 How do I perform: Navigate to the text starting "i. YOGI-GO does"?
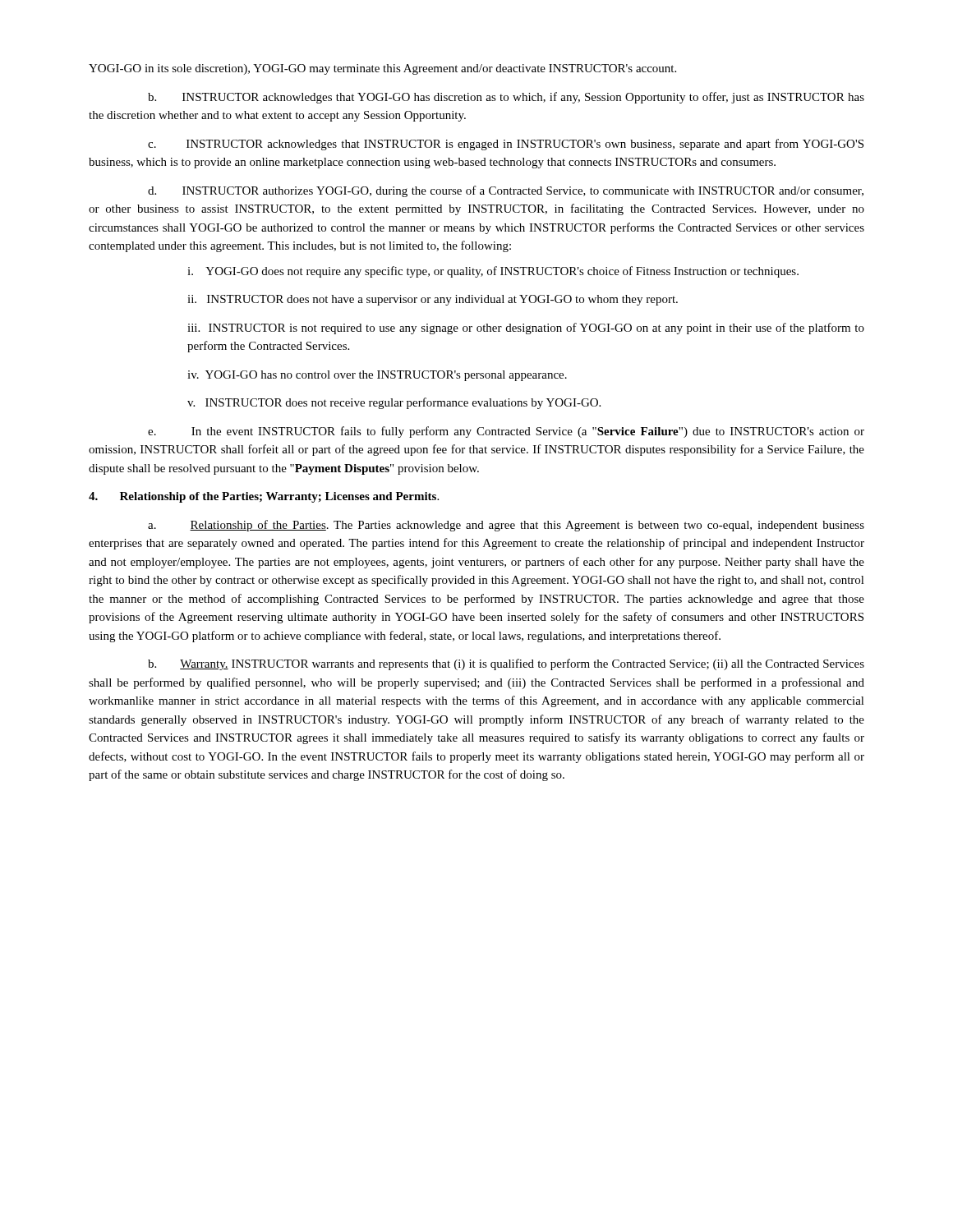(x=476, y=271)
